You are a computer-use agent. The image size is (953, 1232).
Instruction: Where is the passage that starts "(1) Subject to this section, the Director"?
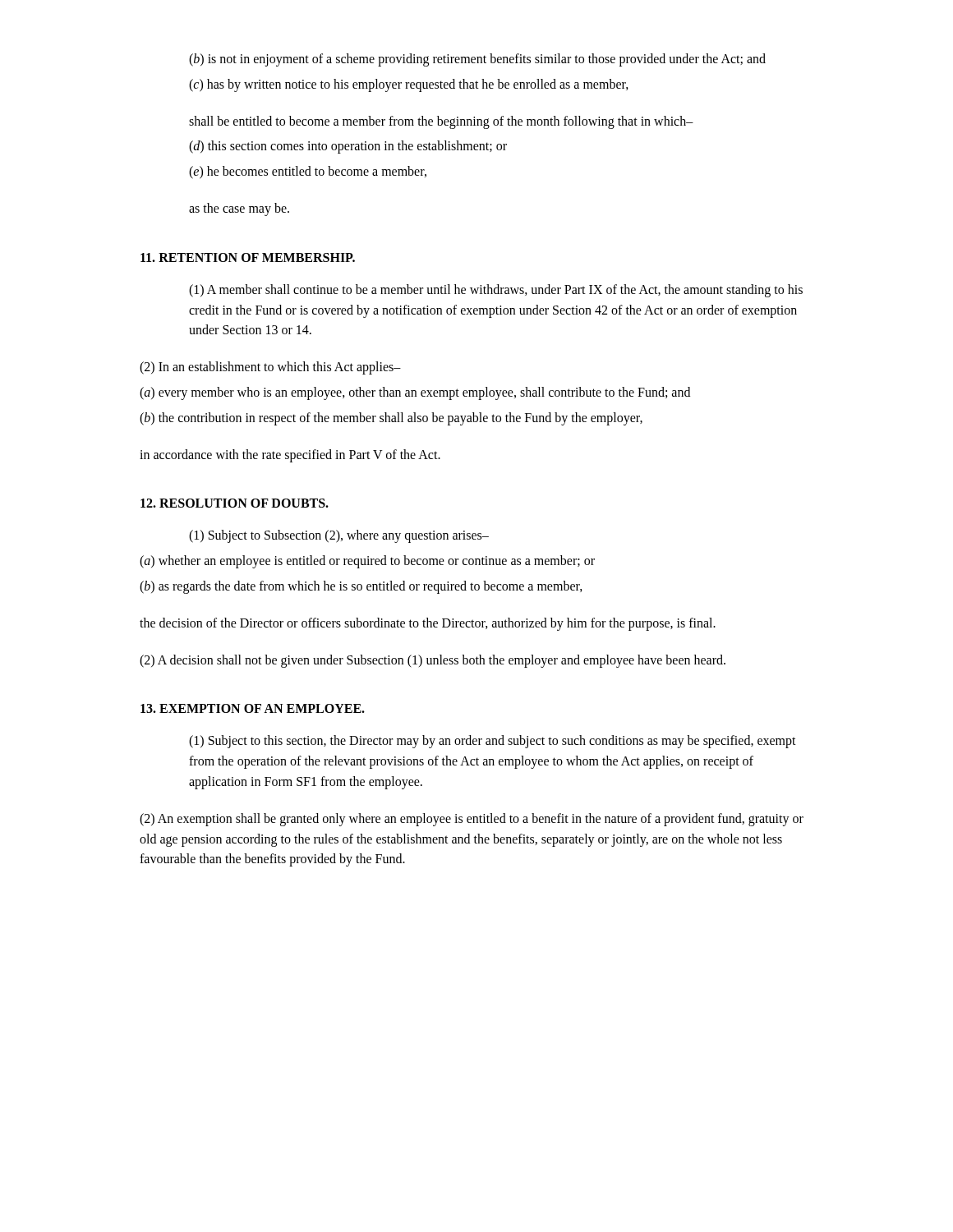click(x=501, y=762)
